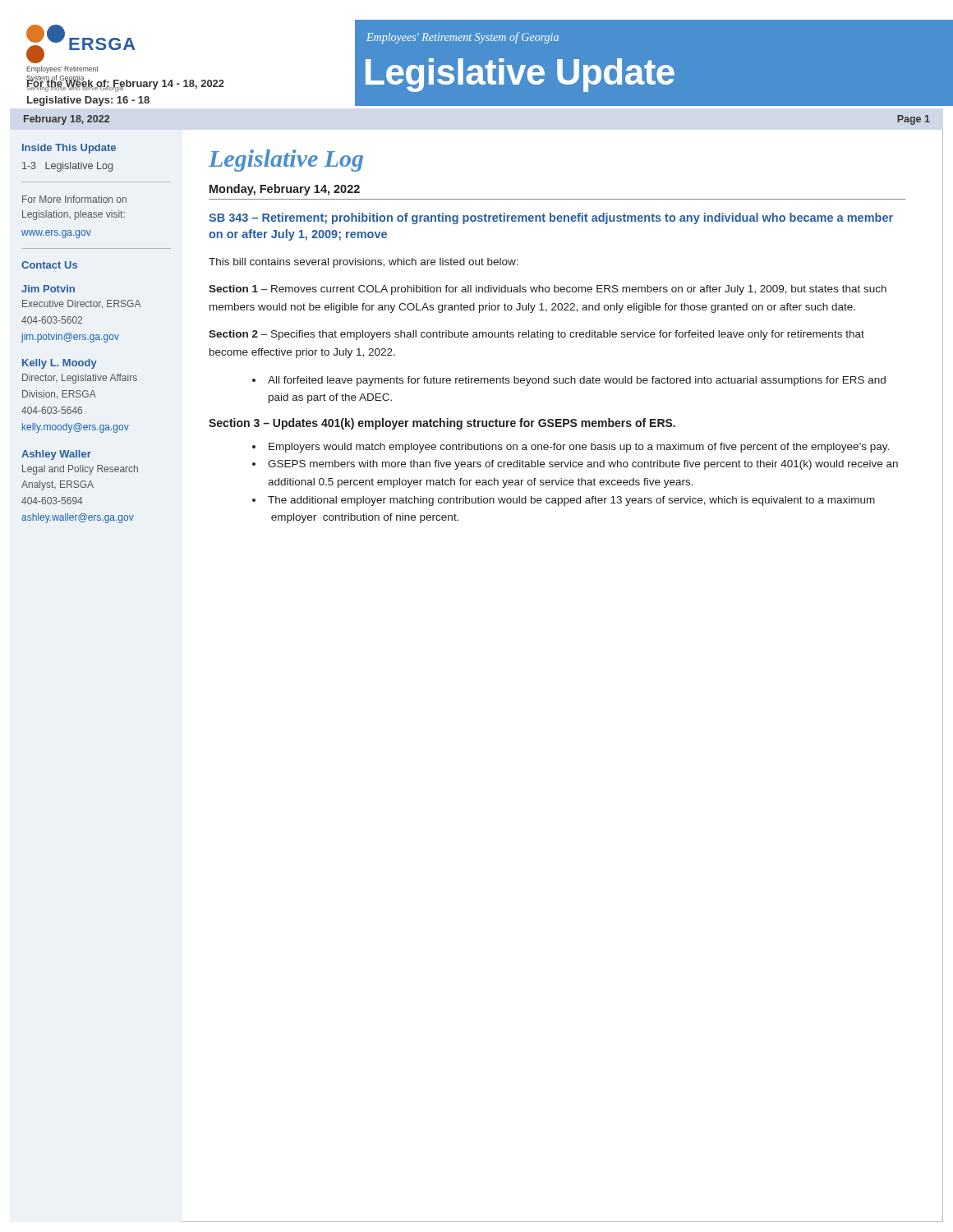953x1232 pixels.
Task: Click the passage that begins "All forfeited leave payments for future retirements"
Action: click(577, 388)
